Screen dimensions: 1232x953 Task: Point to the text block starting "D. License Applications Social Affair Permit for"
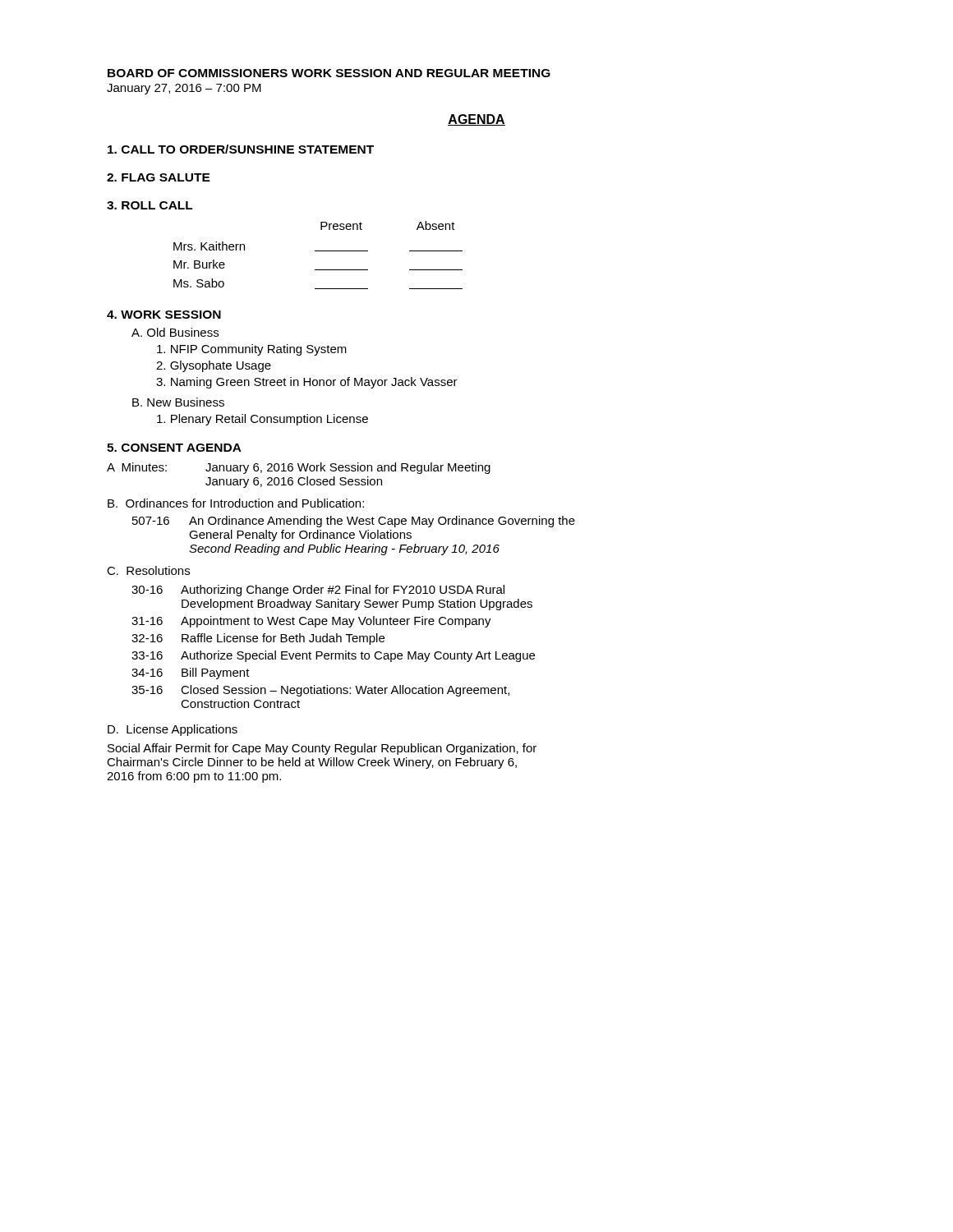click(x=476, y=752)
